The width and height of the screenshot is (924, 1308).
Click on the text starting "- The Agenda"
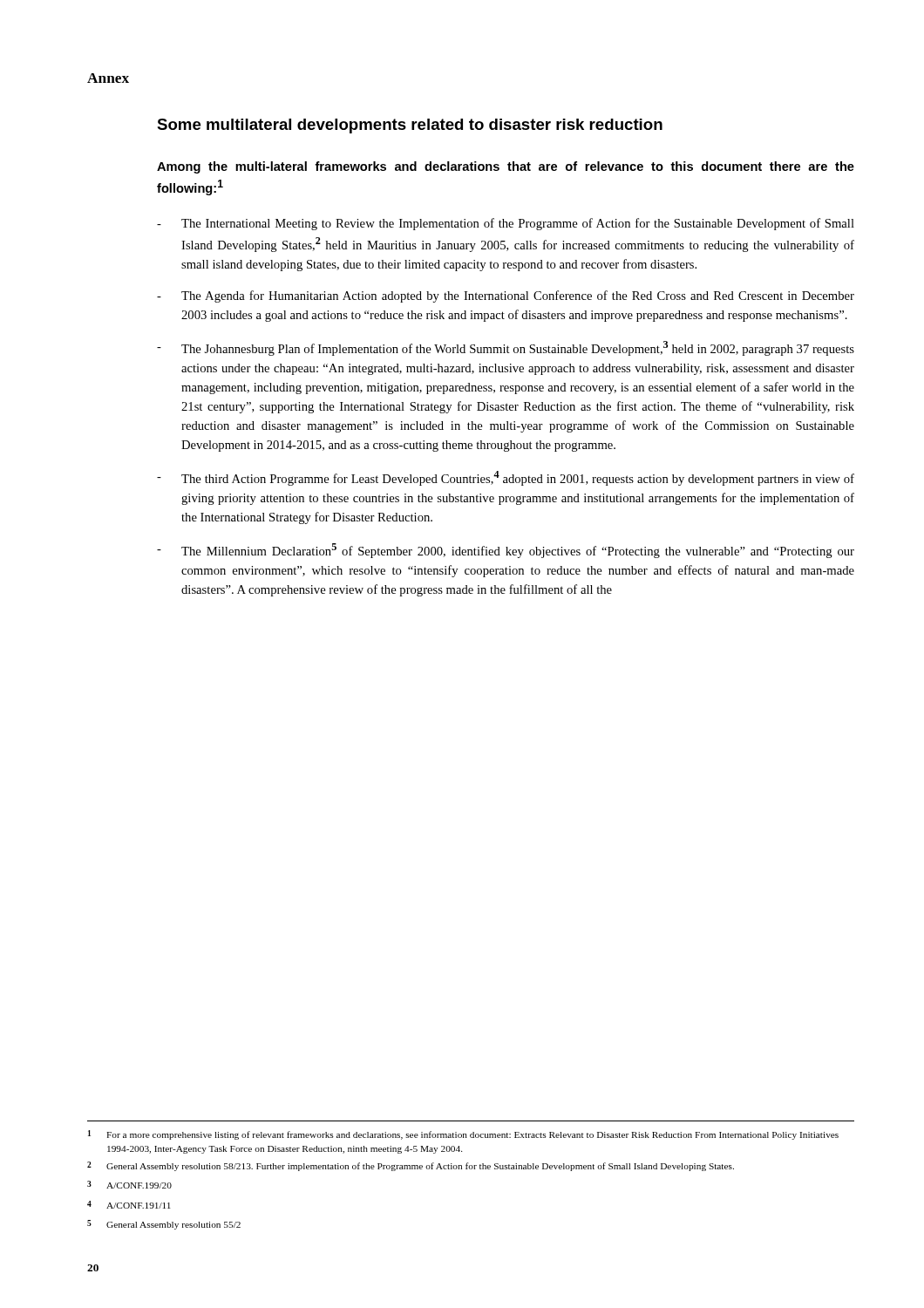[x=506, y=305]
